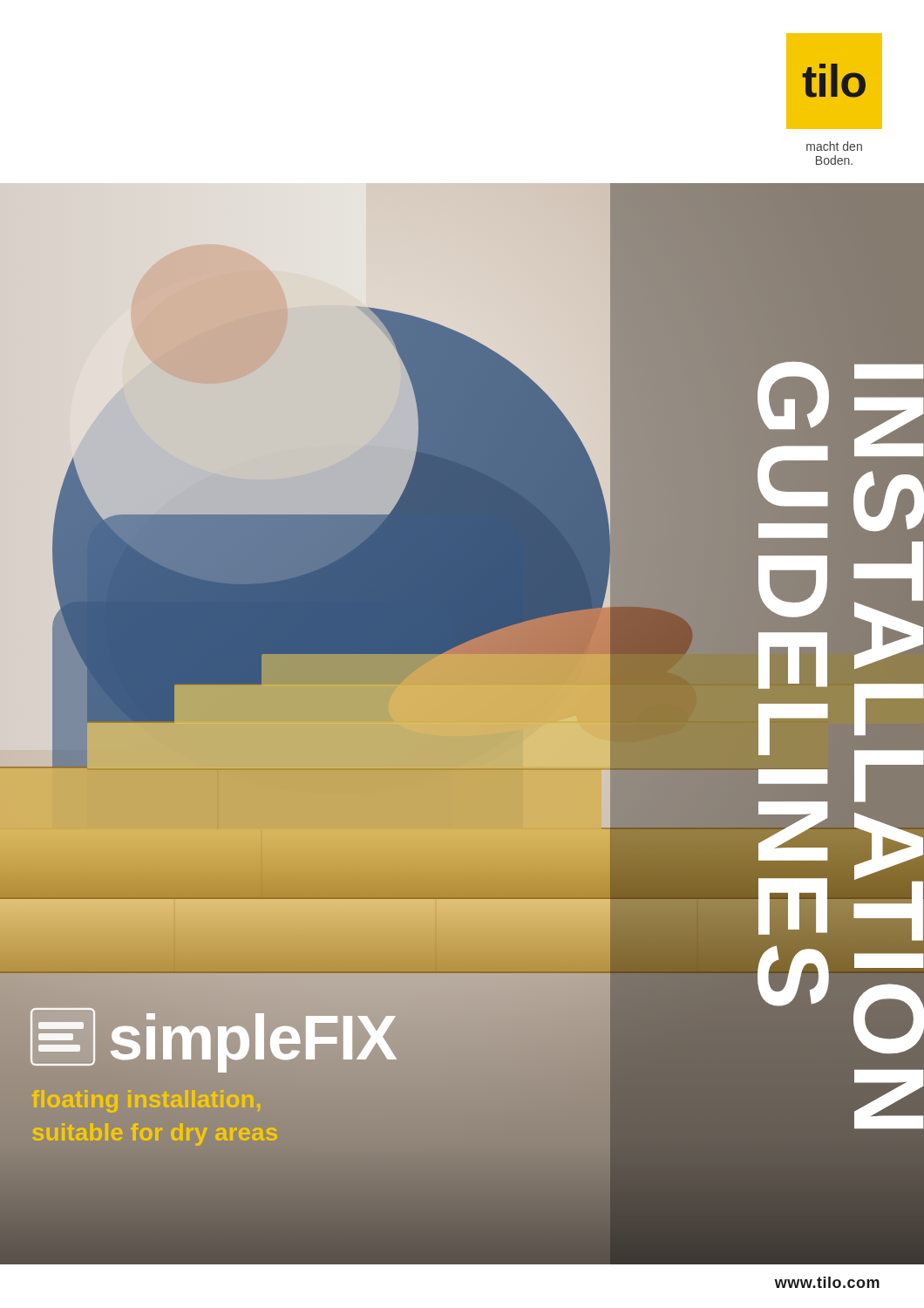Click on the logo

[x=834, y=81]
